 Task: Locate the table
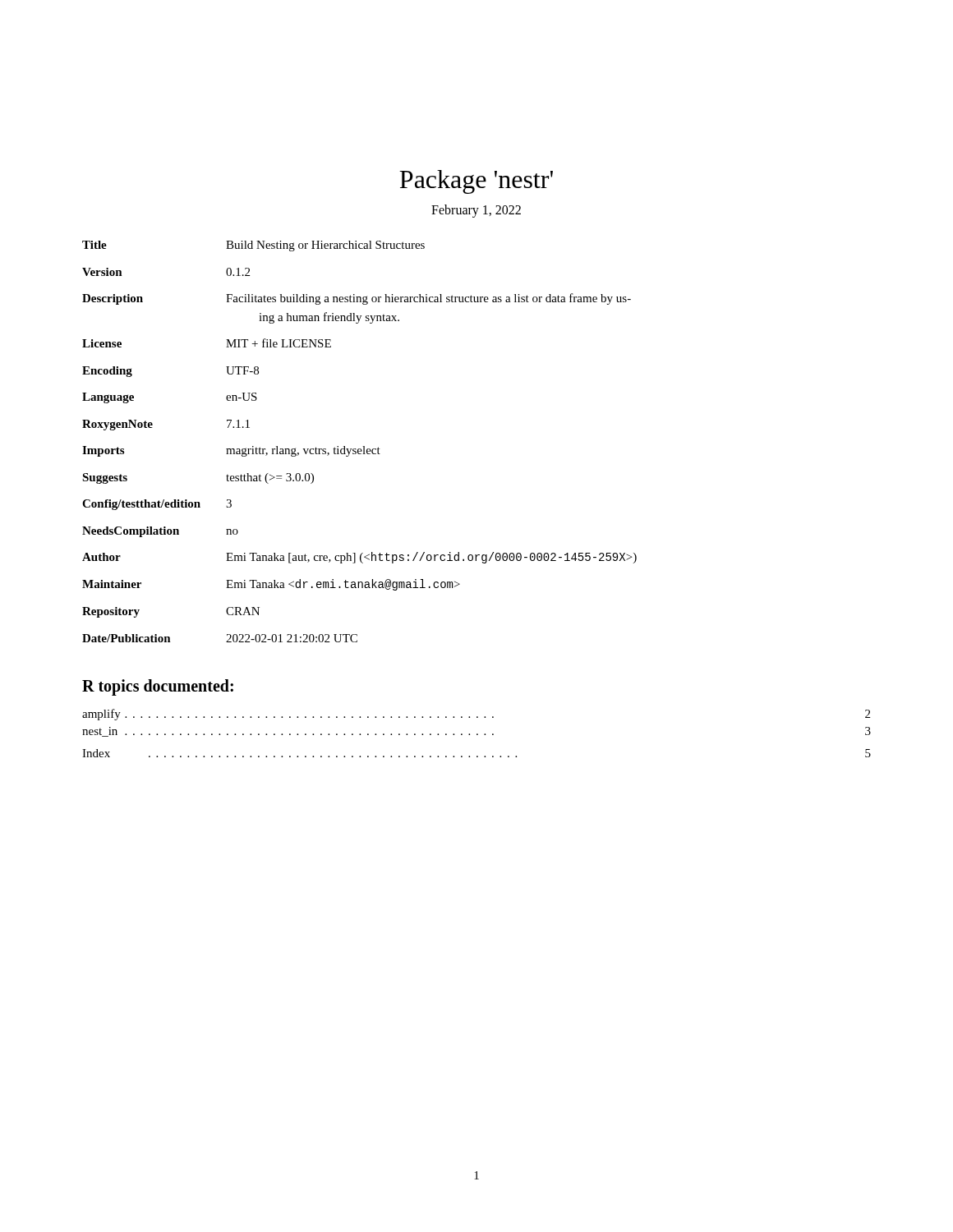click(476, 723)
